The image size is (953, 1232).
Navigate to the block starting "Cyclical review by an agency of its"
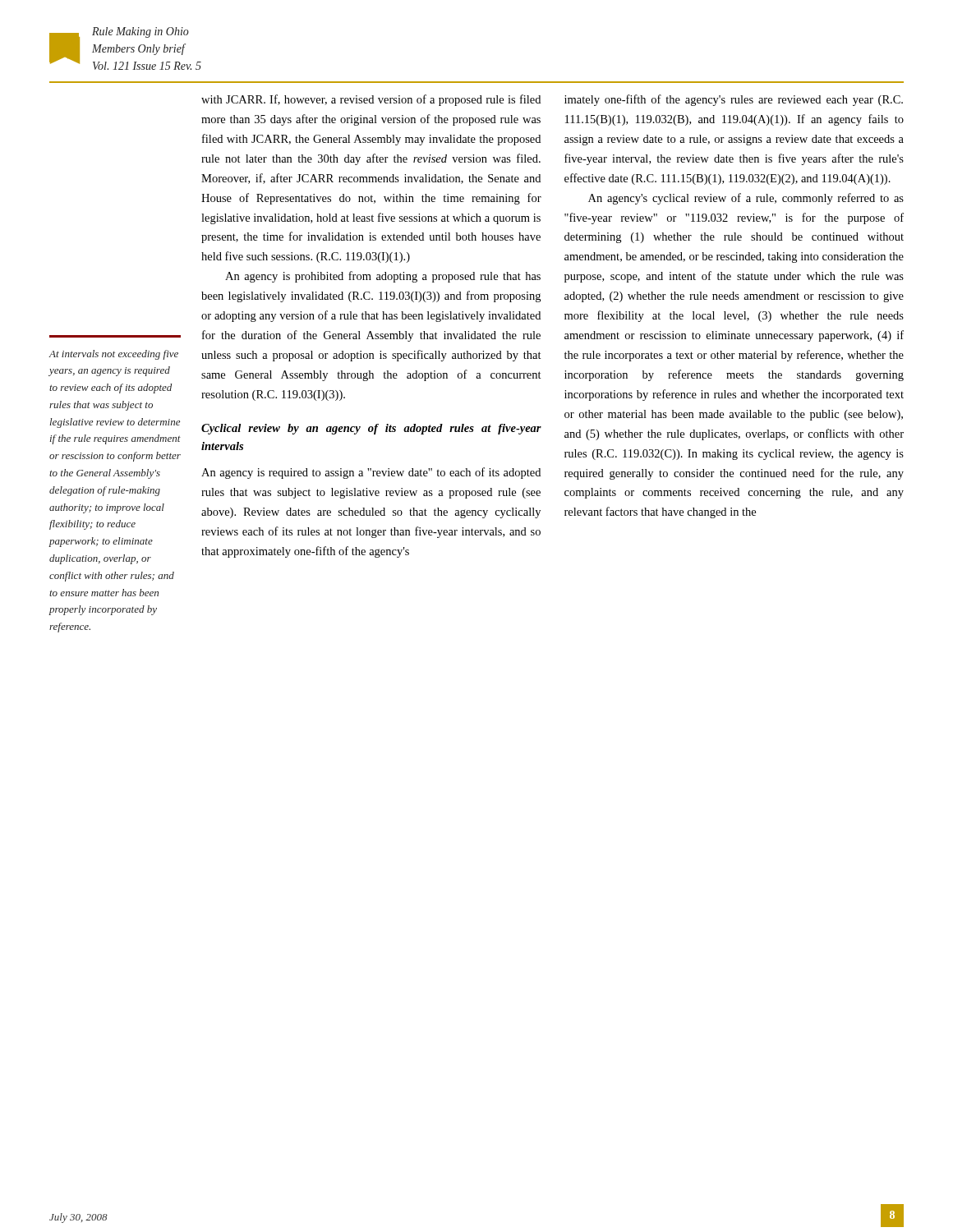pyautogui.click(x=371, y=437)
